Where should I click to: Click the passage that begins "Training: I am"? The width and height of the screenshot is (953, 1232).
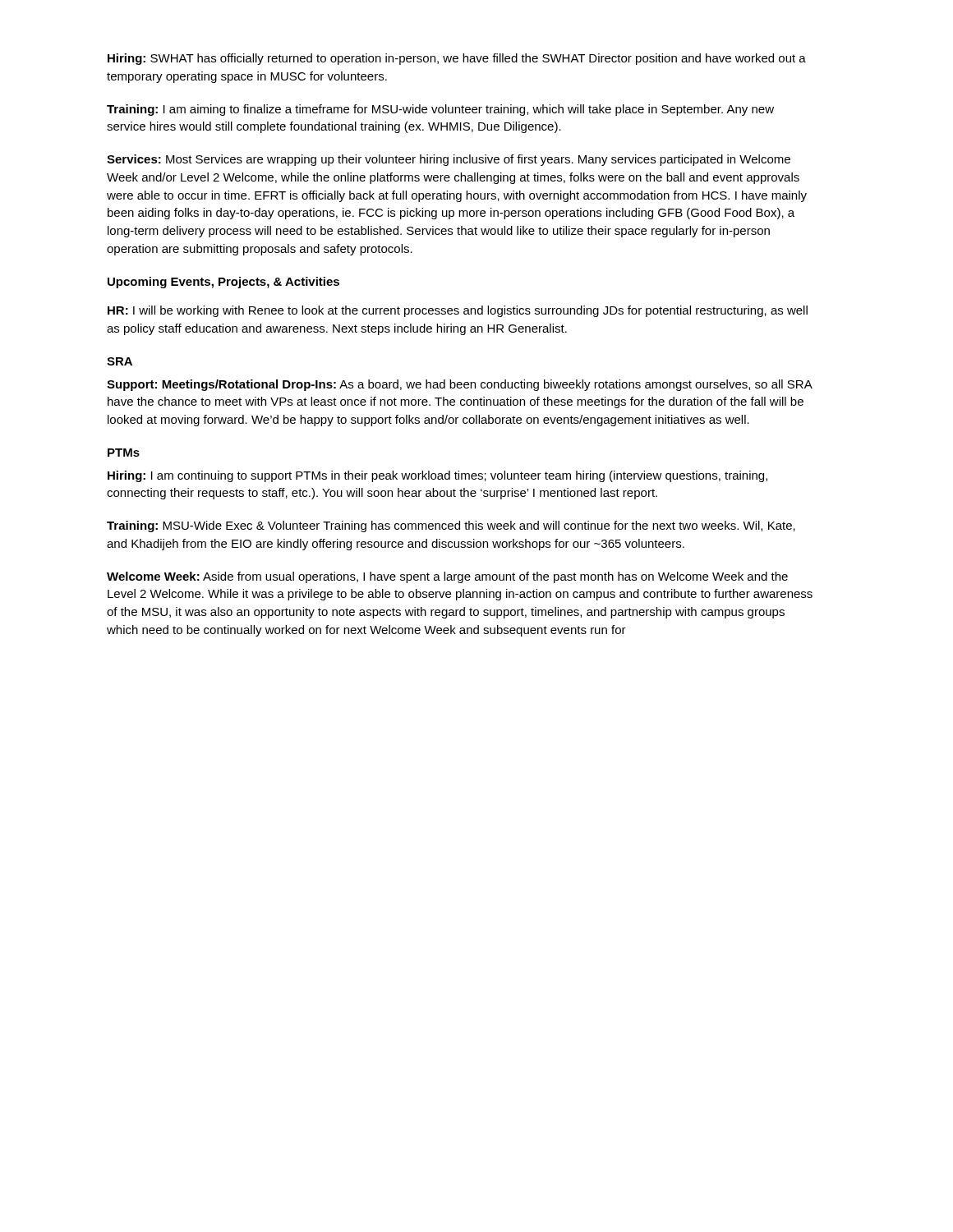click(x=460, y=118)
